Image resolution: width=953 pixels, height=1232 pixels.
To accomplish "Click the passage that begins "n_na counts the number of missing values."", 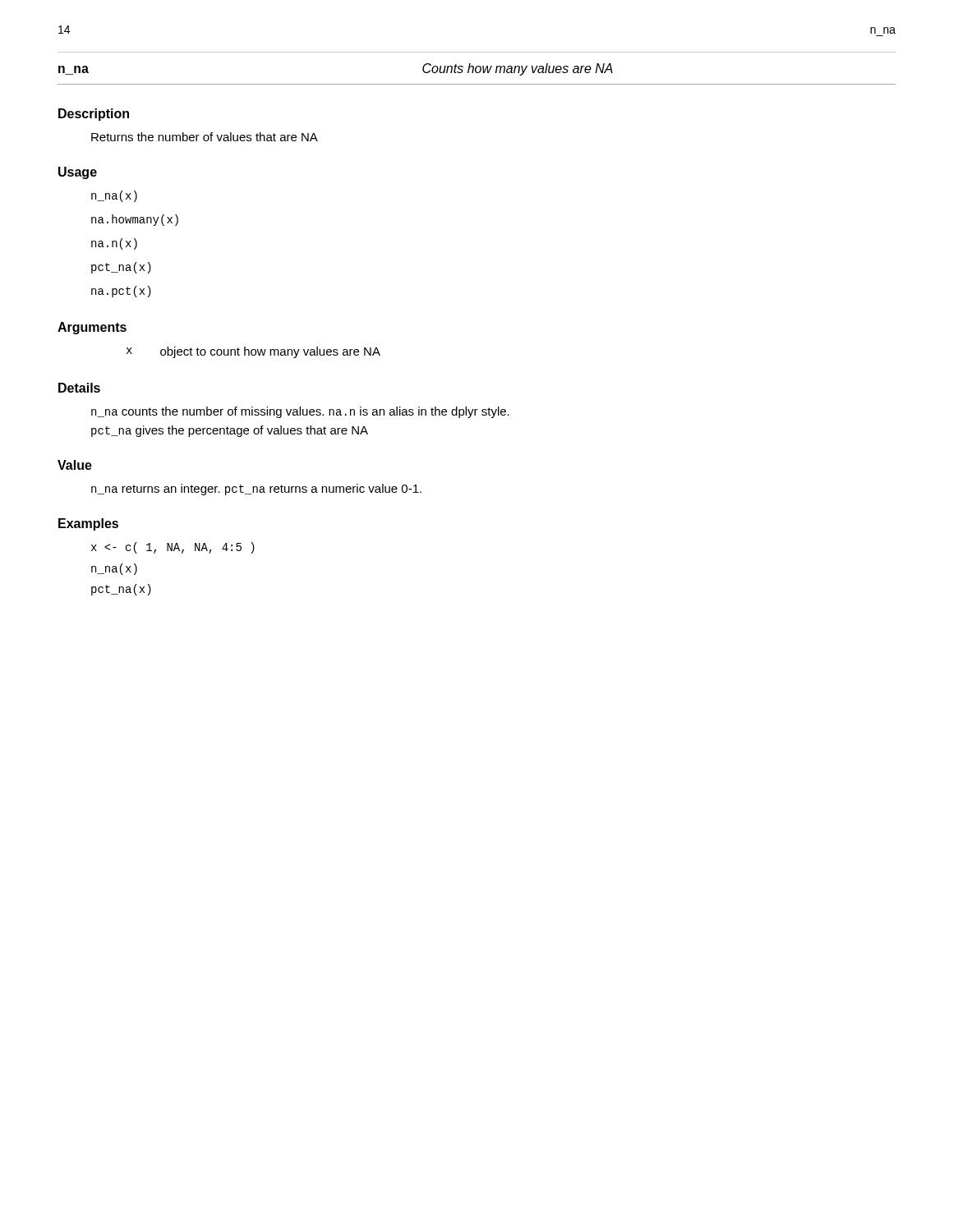I will click(300, 421).
